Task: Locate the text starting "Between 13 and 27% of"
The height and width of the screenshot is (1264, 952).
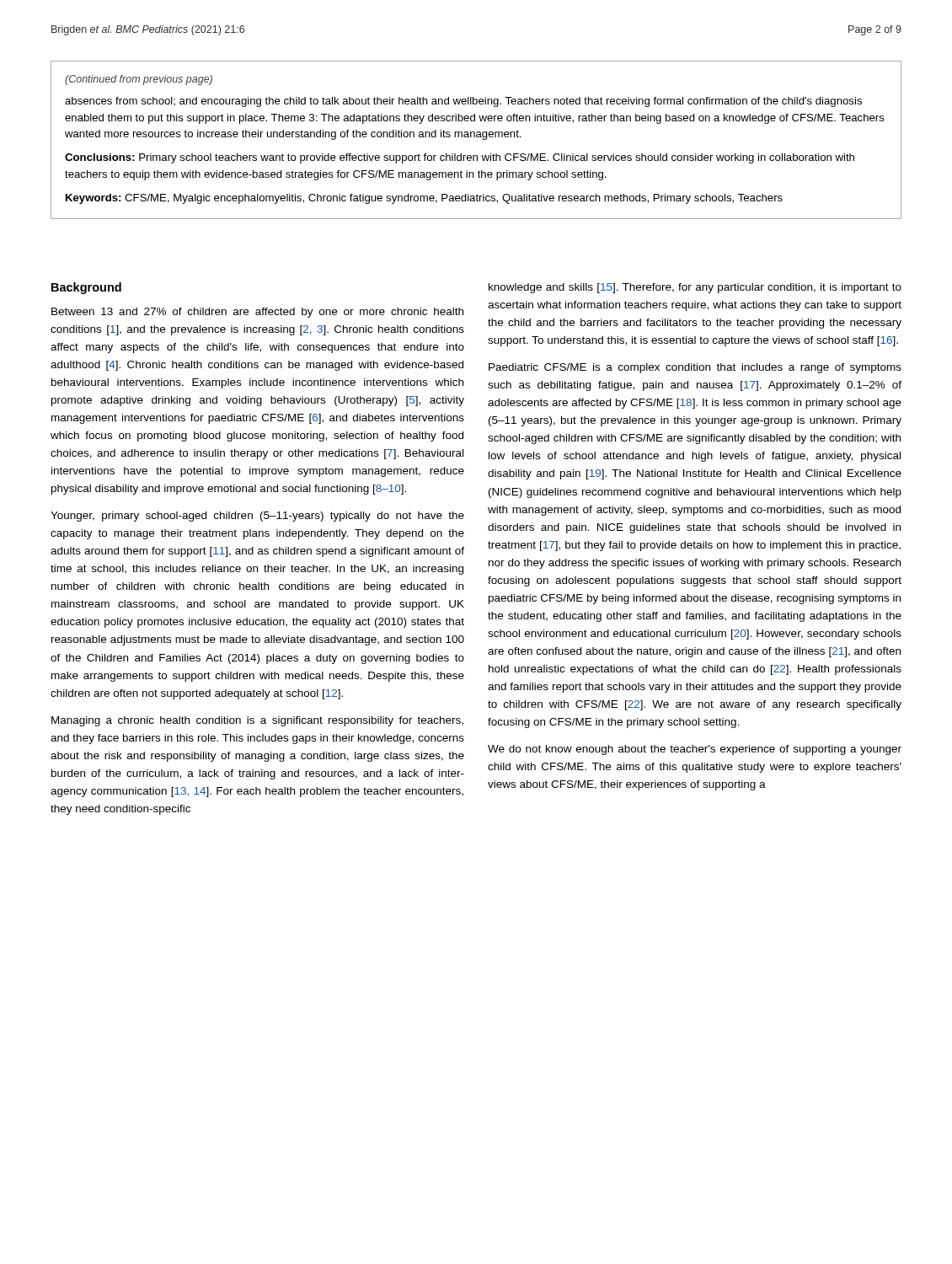Action: click(257, 400)
